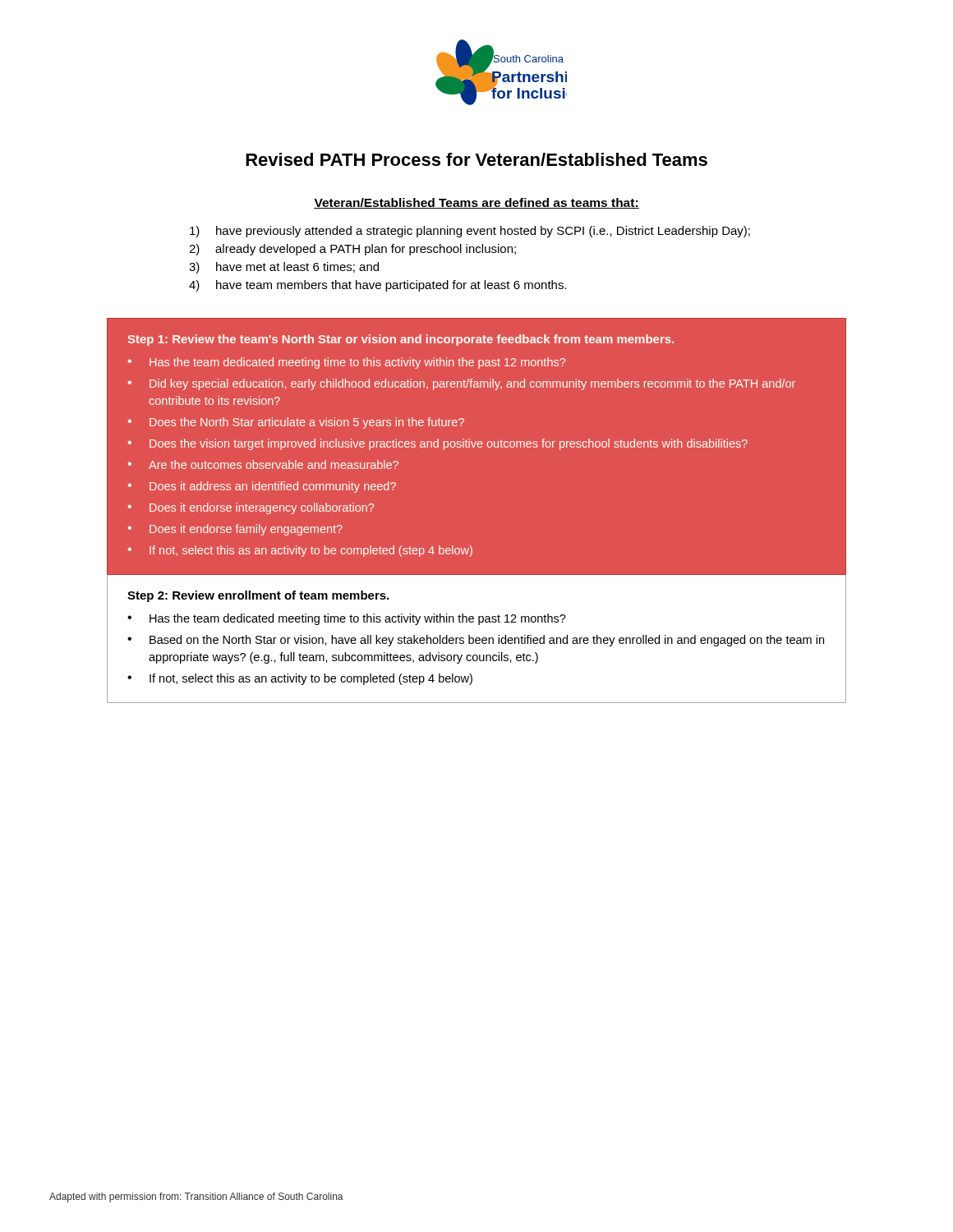The width and height of the screenshot is (953, 1232).
Task: Select the logo
Action: pos(476,67)
